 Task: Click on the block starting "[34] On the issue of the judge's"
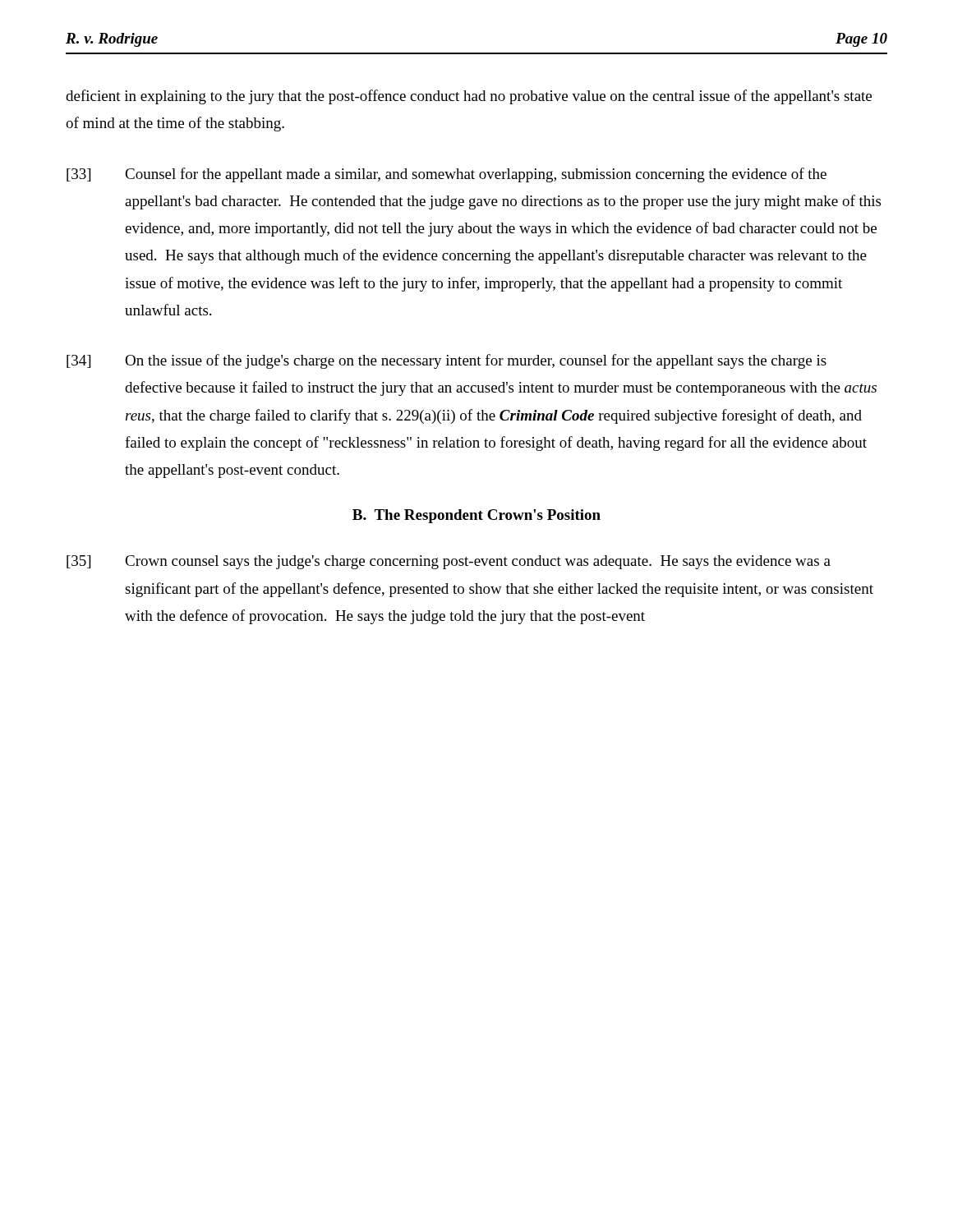476,415
